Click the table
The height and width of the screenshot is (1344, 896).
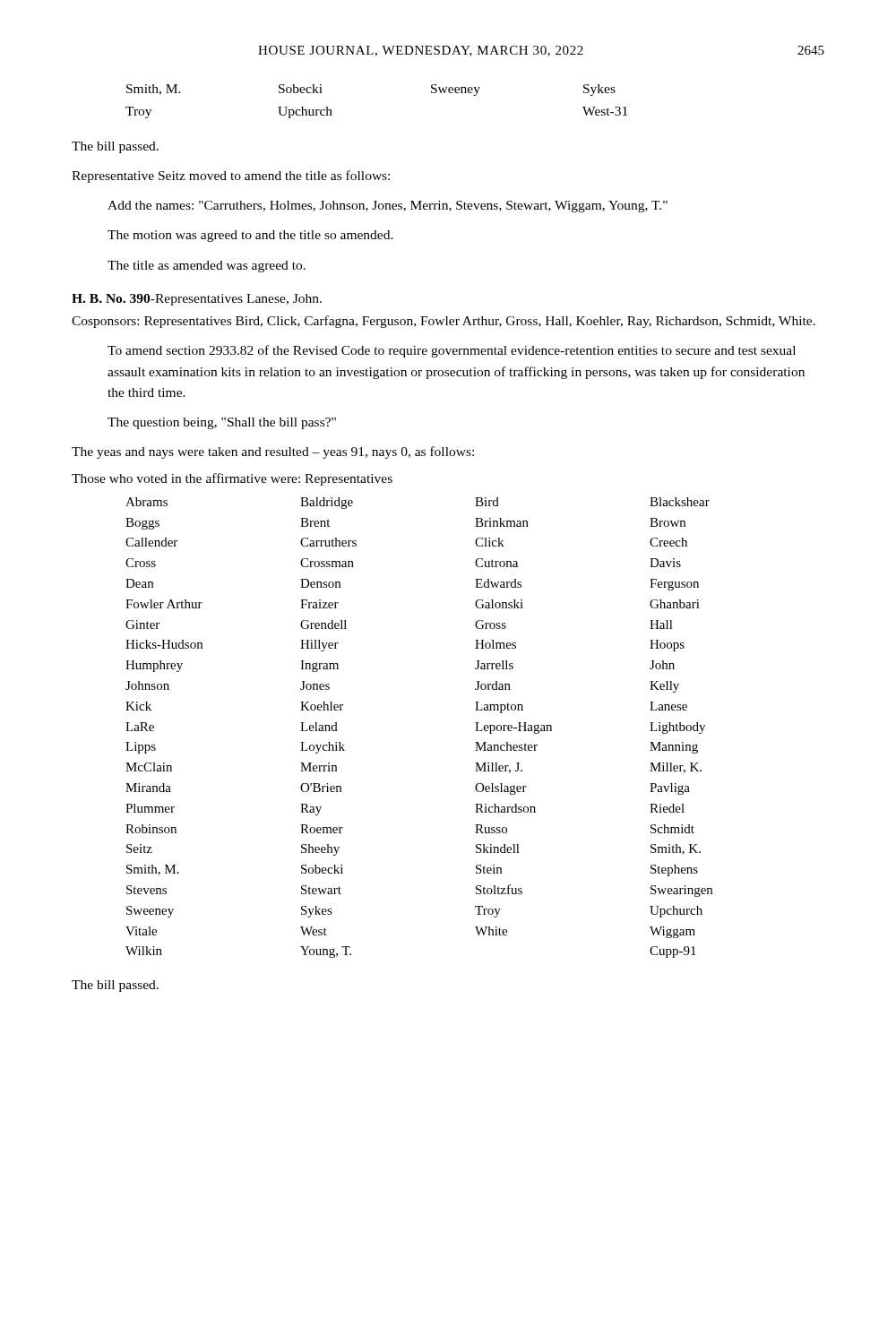(475, 727)
